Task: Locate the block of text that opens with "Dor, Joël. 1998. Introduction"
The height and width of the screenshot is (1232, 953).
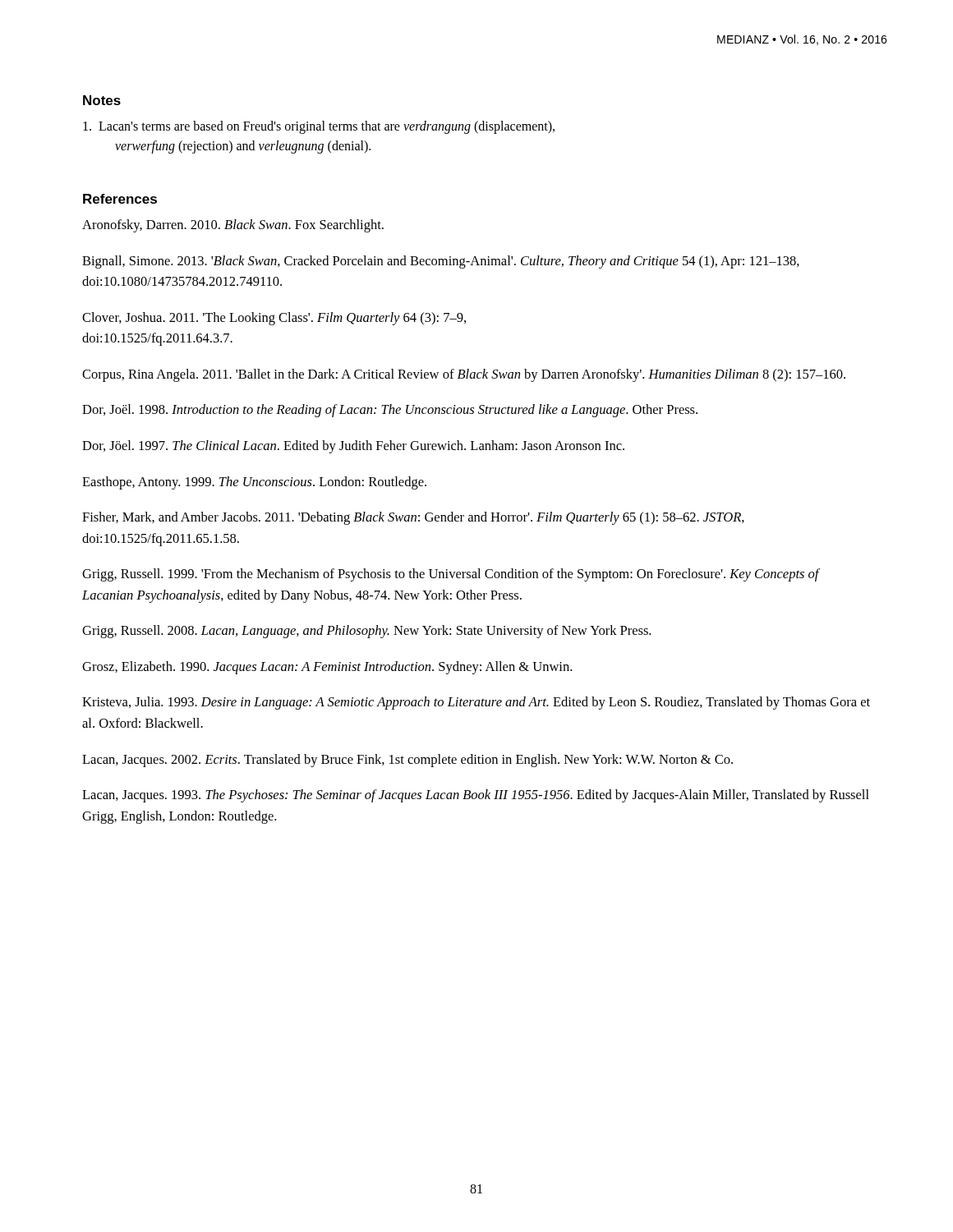Action: coord(390,410)
